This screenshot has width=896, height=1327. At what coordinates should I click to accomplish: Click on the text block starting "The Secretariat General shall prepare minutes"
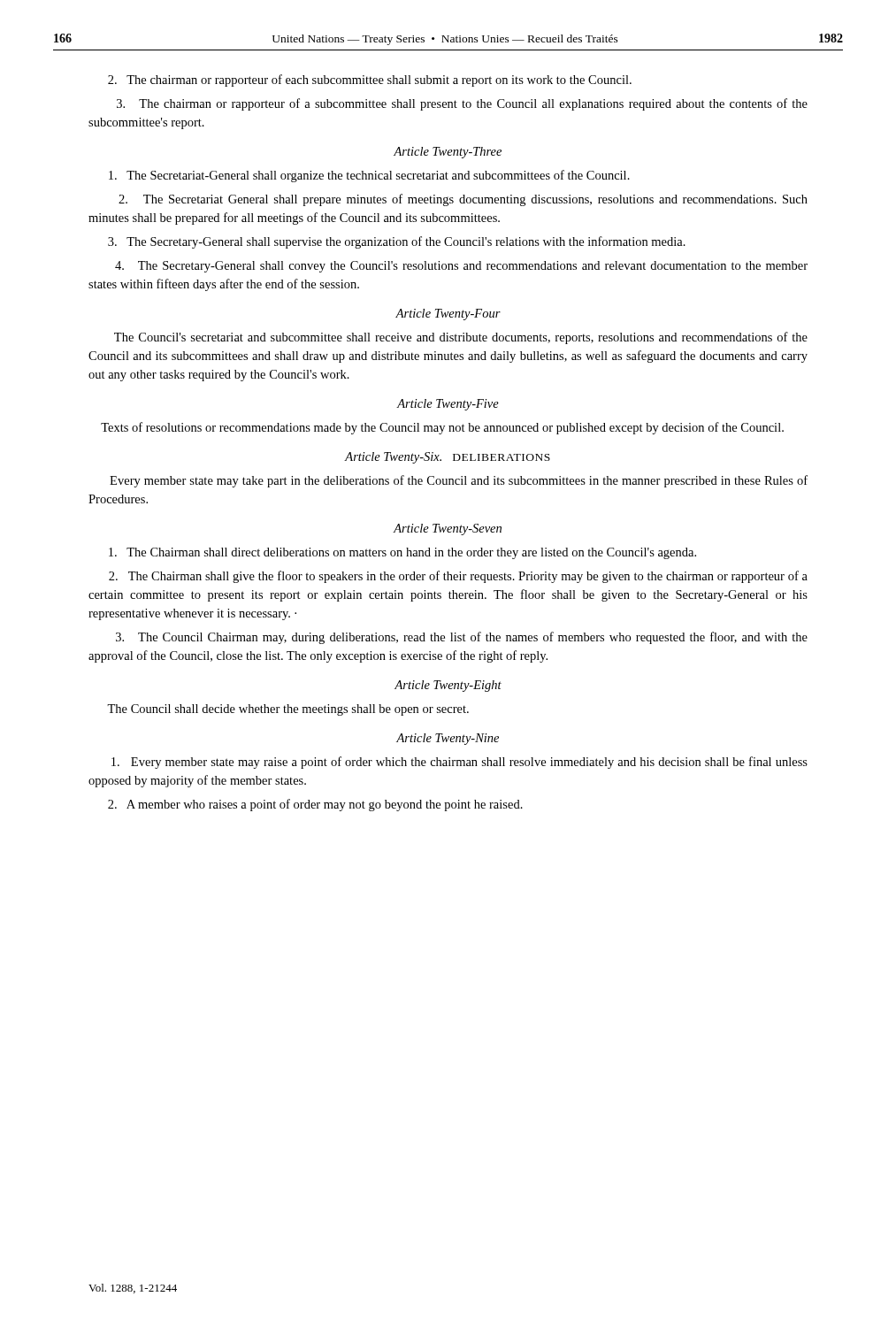click(x=448, y=208)
